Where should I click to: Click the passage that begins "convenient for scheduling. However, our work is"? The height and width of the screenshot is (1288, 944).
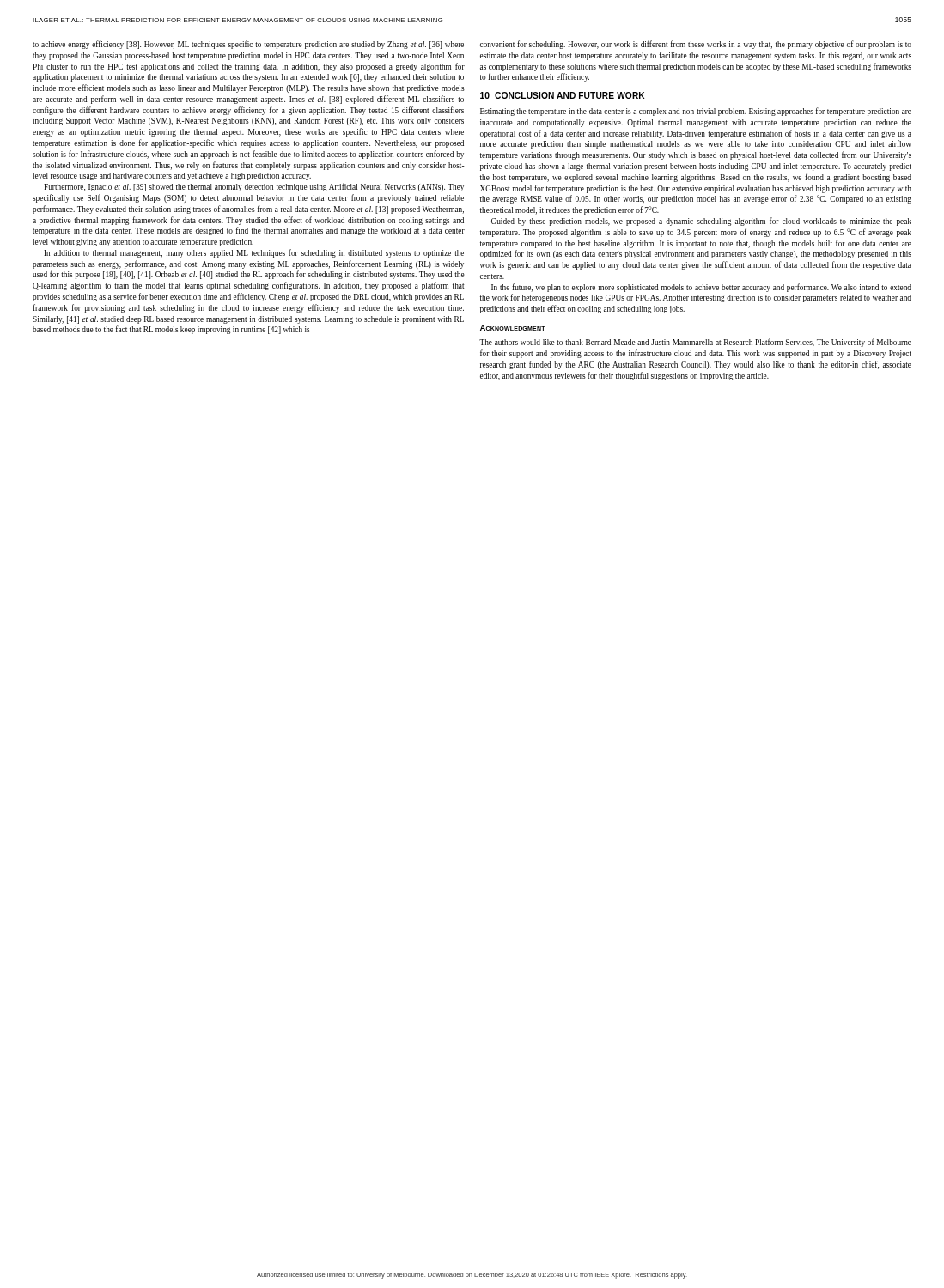(696, 62)
